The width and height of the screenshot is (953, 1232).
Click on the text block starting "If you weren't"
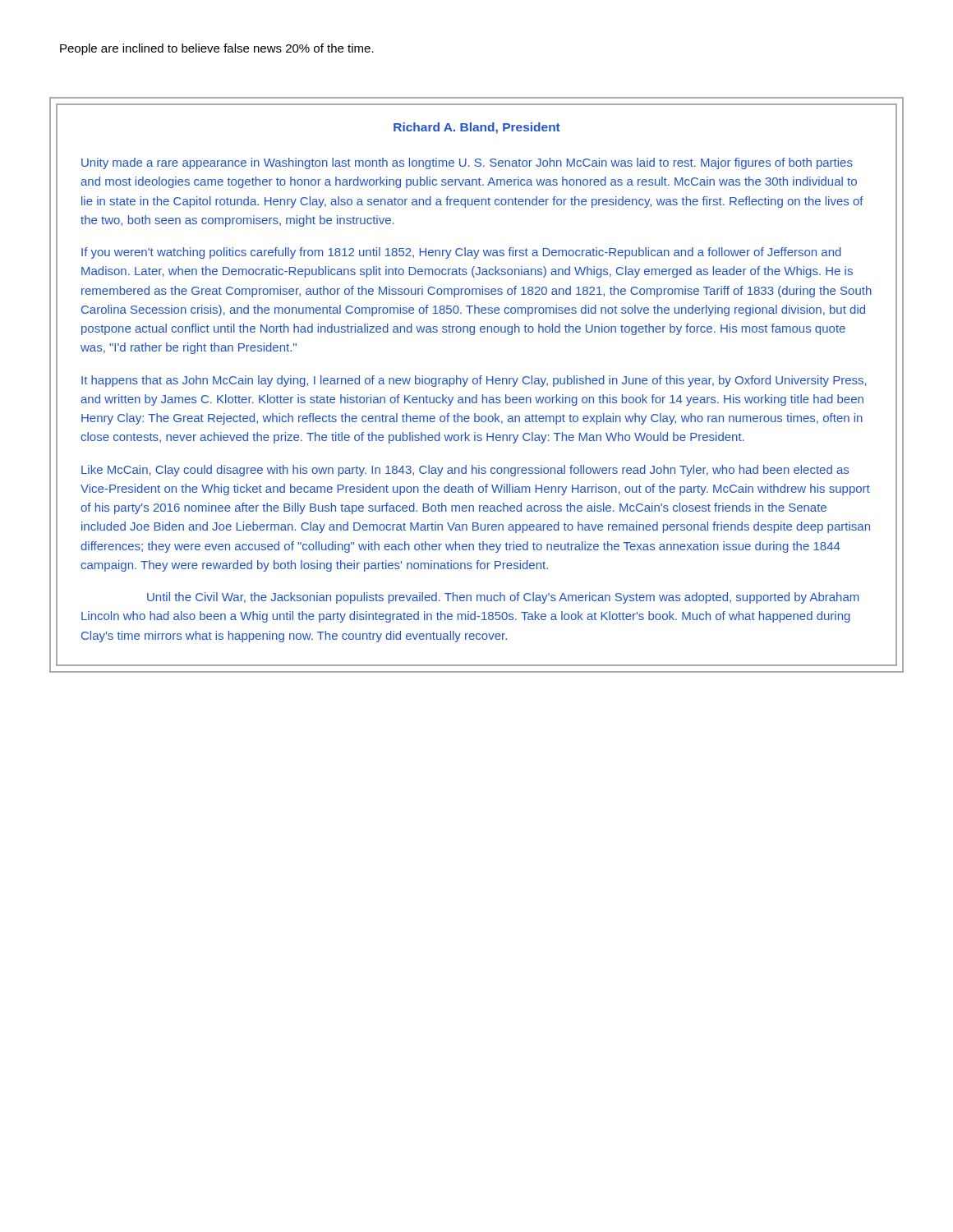476,300
